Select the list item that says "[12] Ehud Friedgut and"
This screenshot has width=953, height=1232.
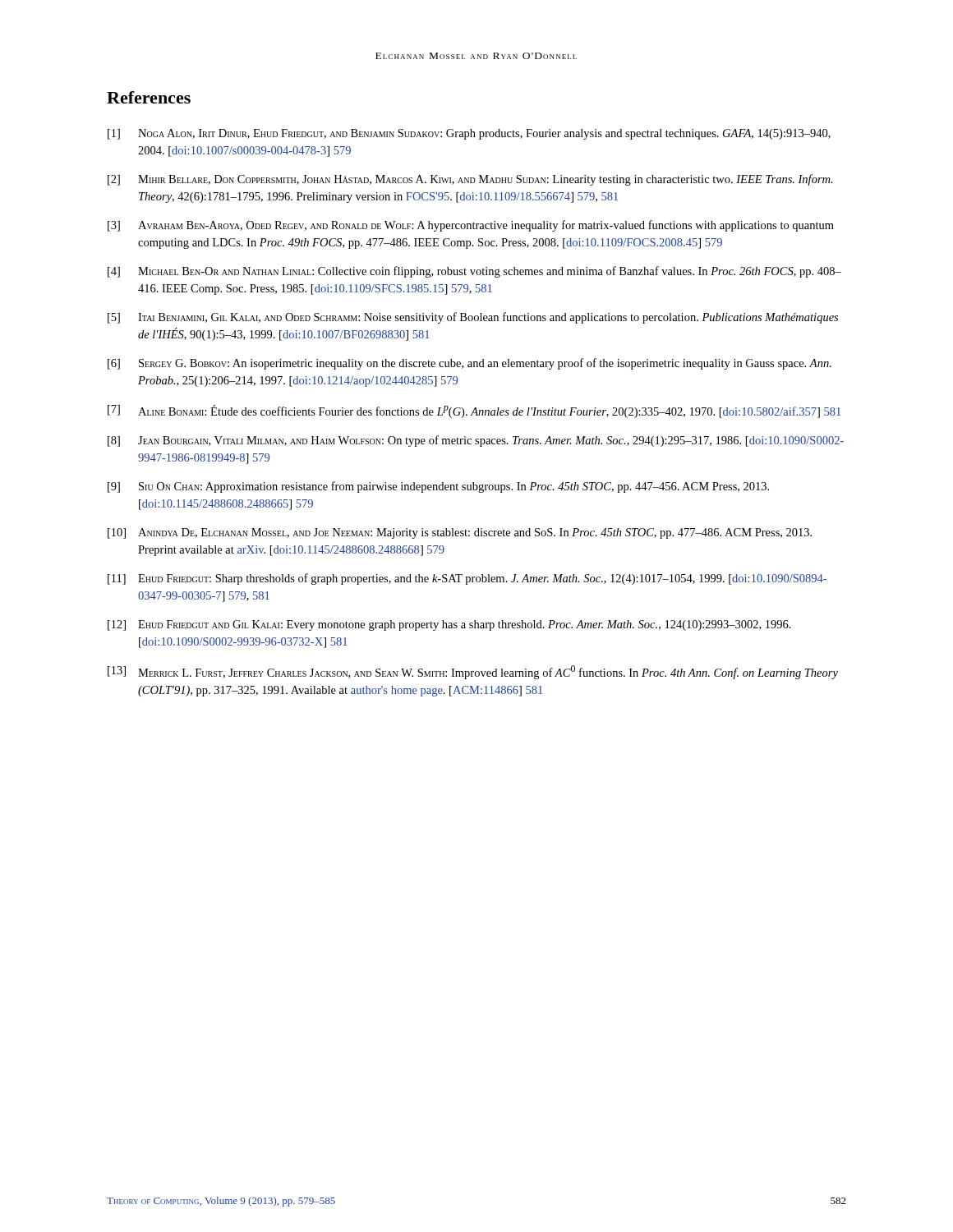[x=476, y=633]
